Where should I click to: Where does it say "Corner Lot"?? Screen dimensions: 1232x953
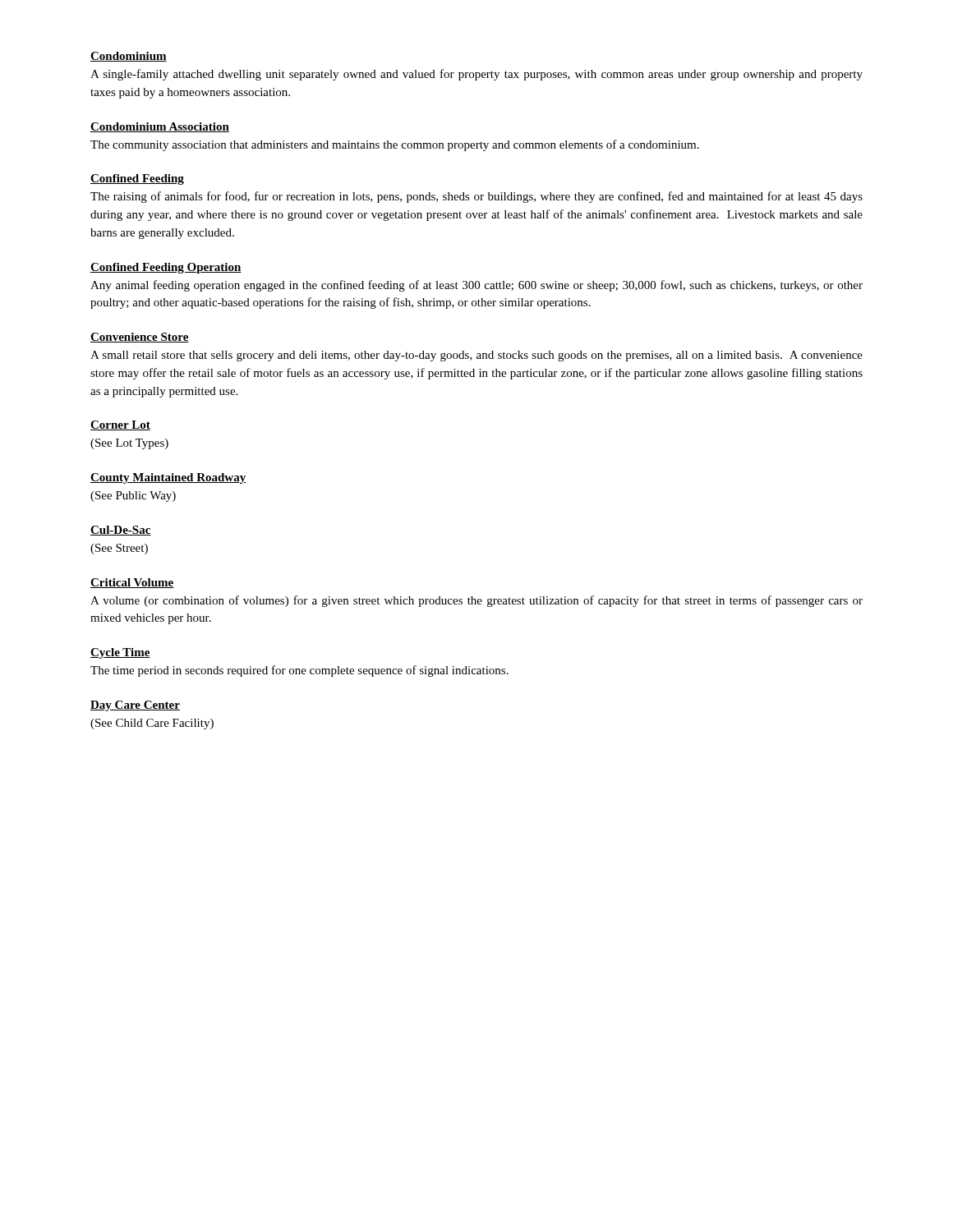[120, 425]
